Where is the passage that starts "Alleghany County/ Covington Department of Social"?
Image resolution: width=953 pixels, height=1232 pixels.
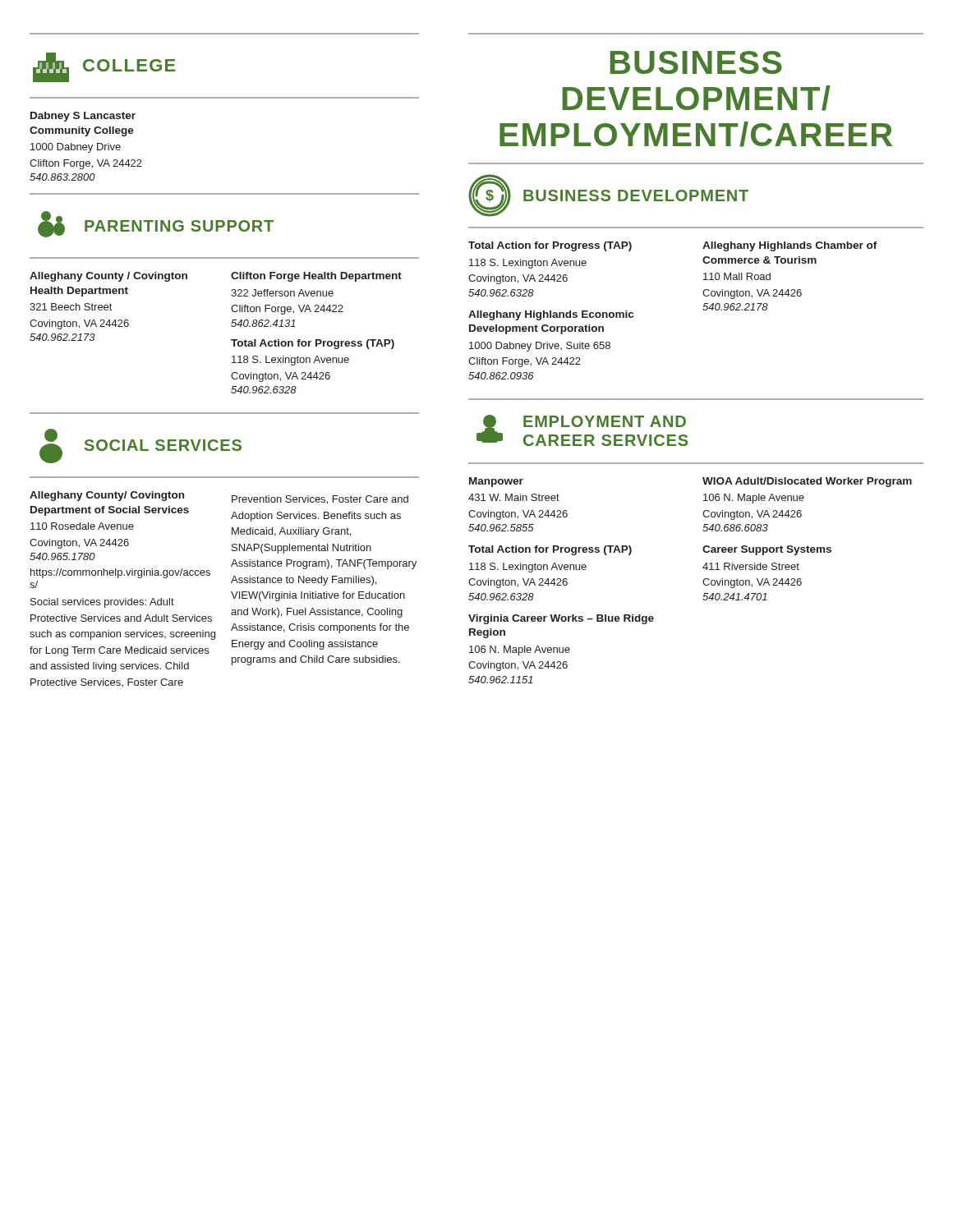[x=124, y=589]
